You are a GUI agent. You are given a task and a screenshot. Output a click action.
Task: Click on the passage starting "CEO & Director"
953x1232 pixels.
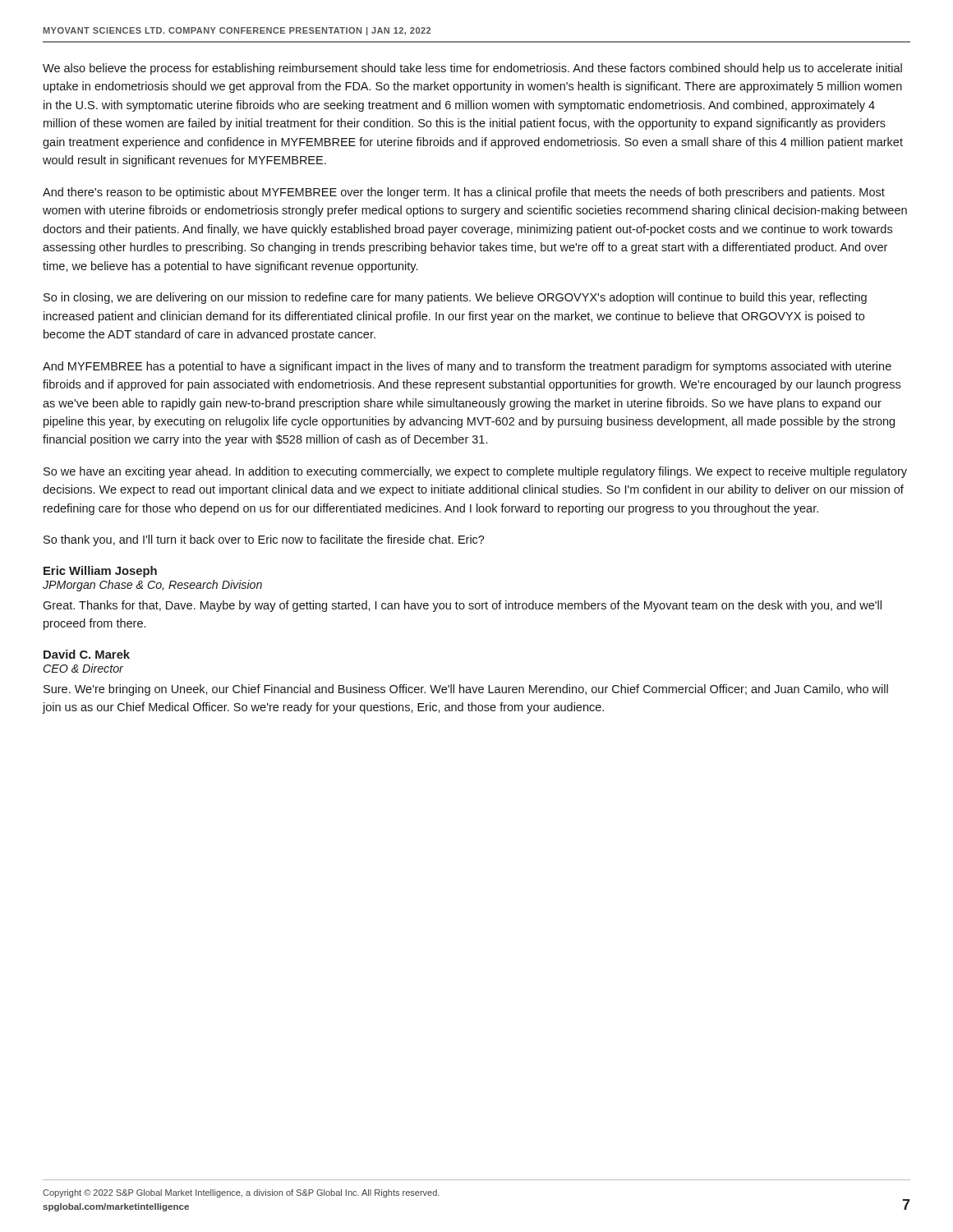pos(83,668)
